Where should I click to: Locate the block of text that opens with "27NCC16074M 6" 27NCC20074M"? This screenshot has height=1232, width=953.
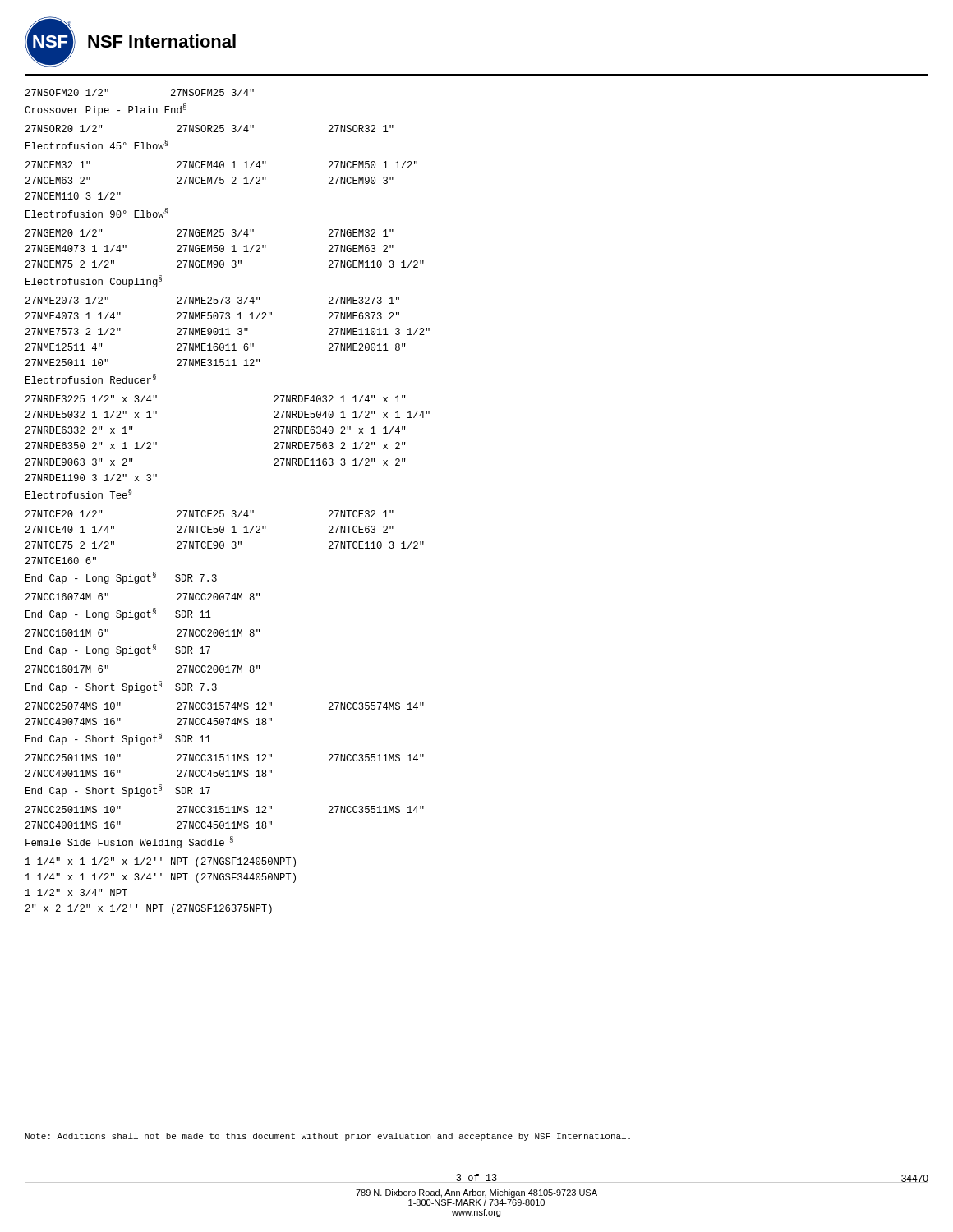143,607
